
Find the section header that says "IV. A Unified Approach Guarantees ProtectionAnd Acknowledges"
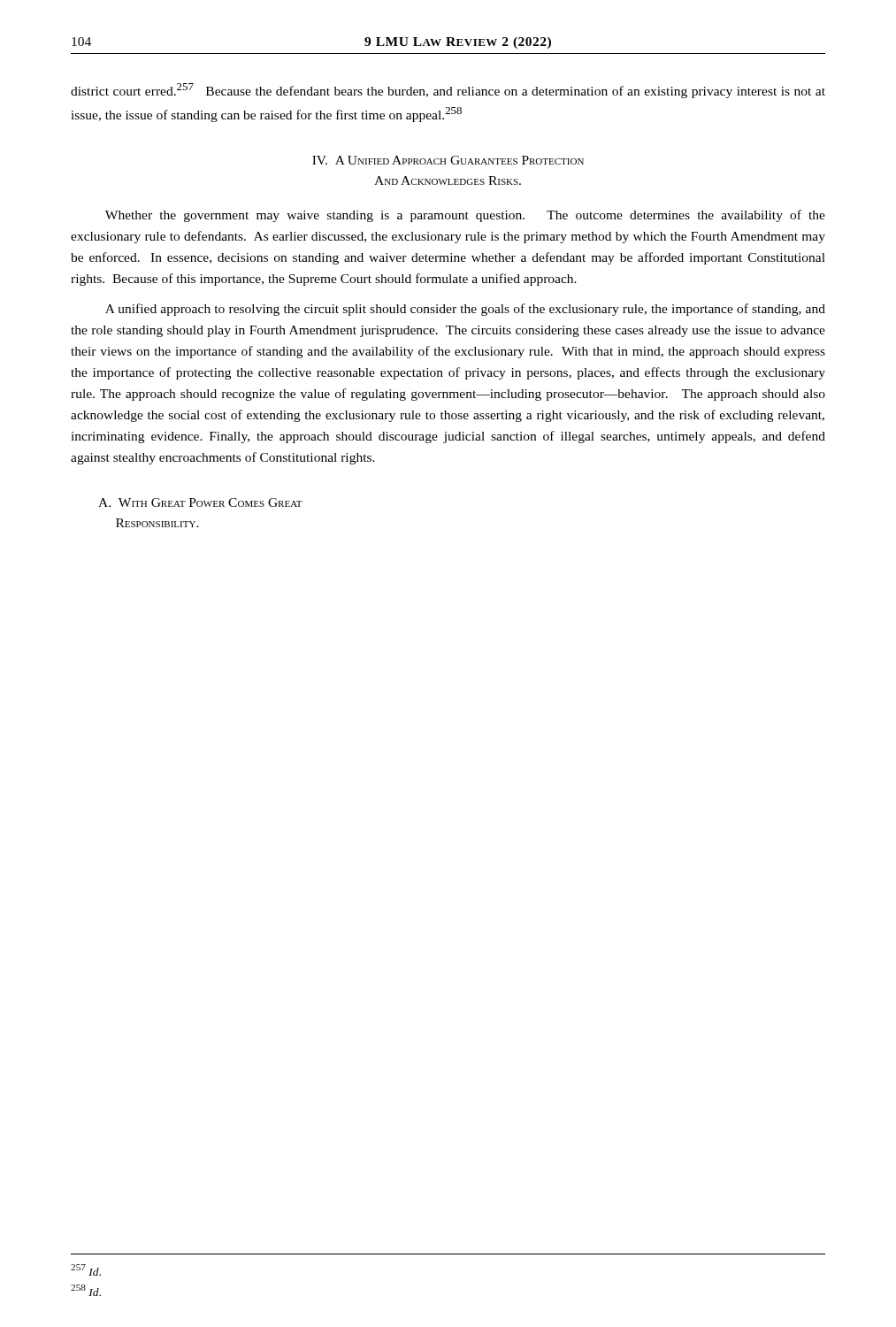pos(448,170)
